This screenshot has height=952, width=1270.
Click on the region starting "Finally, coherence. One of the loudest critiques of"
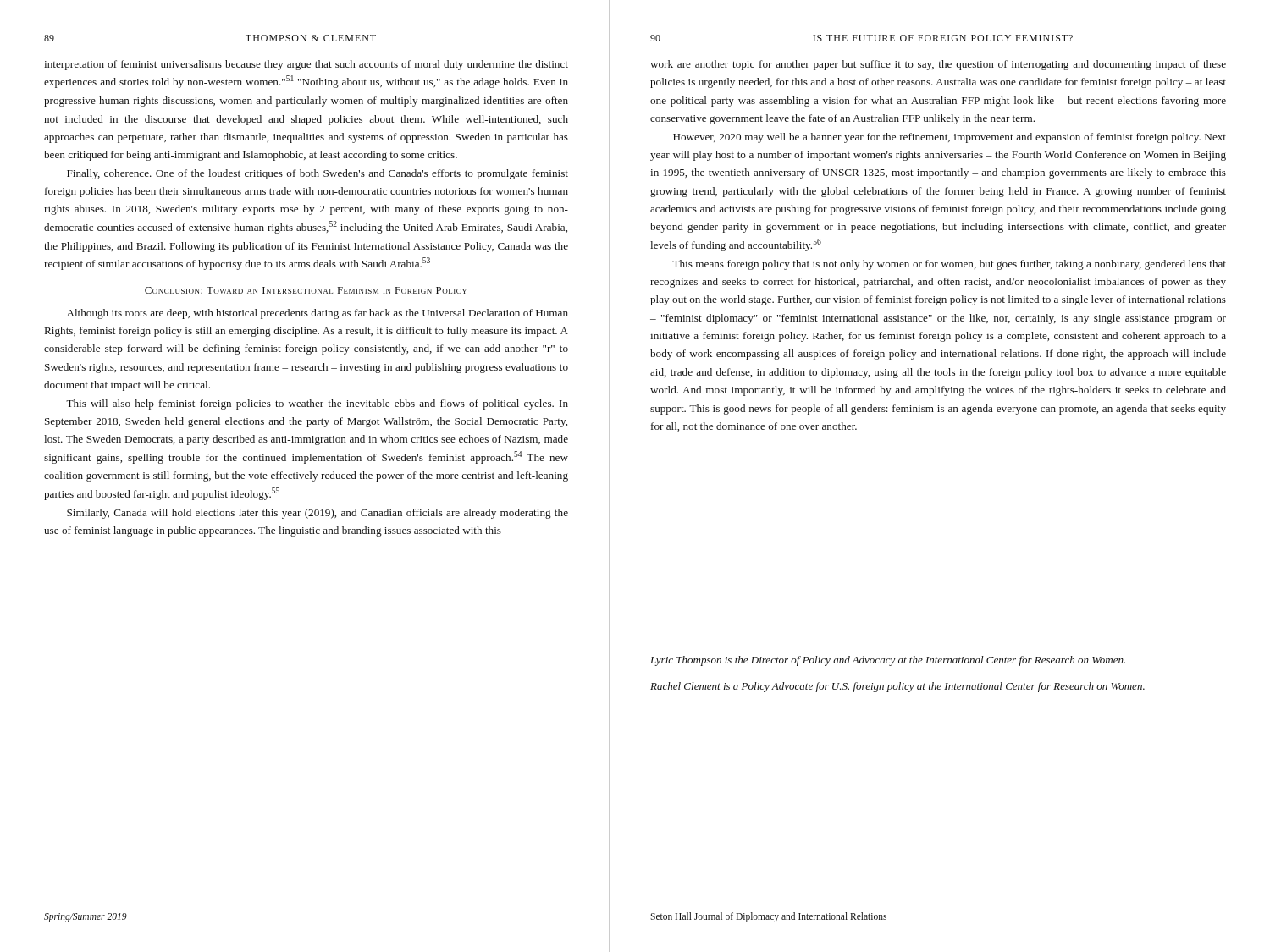coord(306,218)
